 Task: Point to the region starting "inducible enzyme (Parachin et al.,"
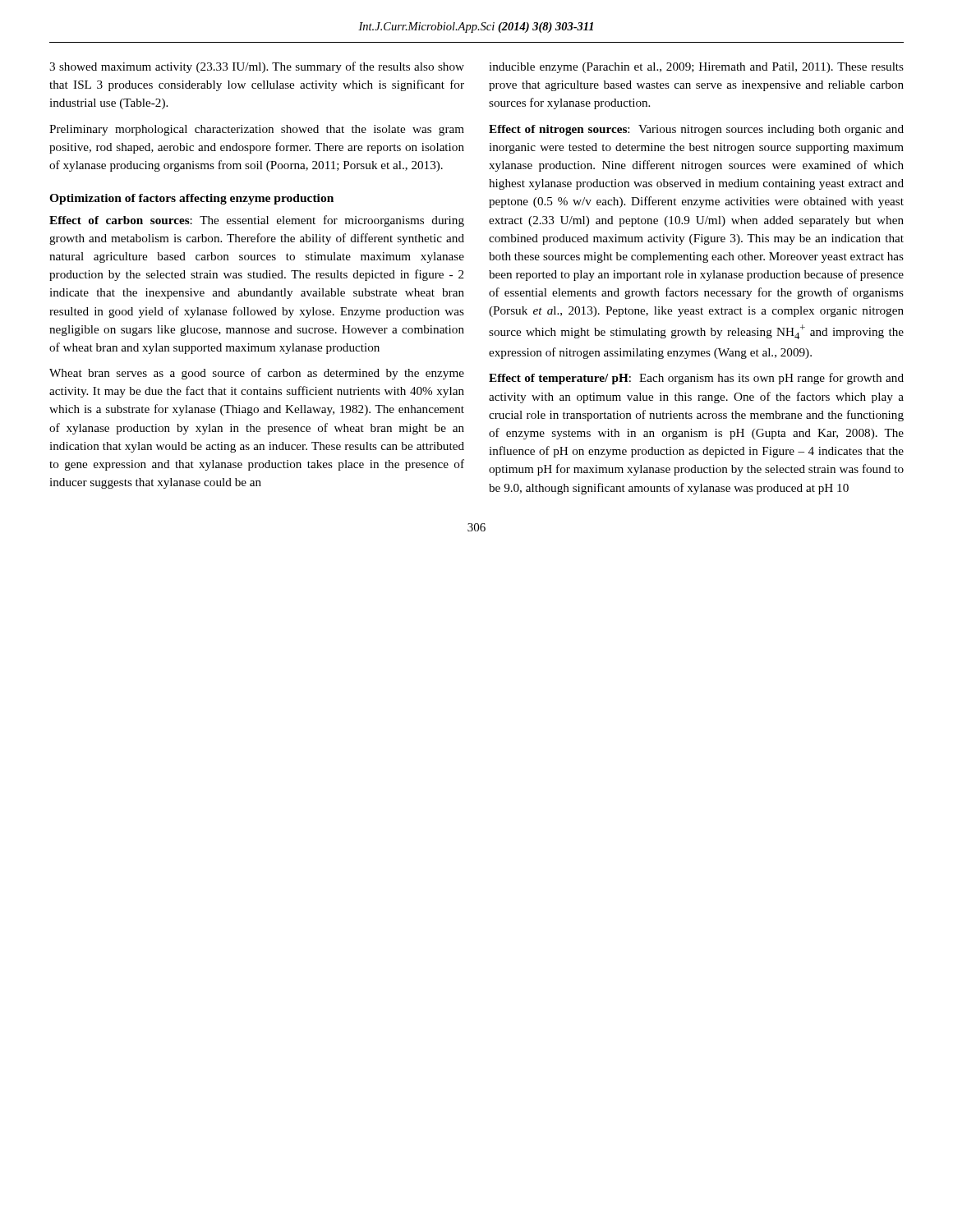[x=696, y=84]
